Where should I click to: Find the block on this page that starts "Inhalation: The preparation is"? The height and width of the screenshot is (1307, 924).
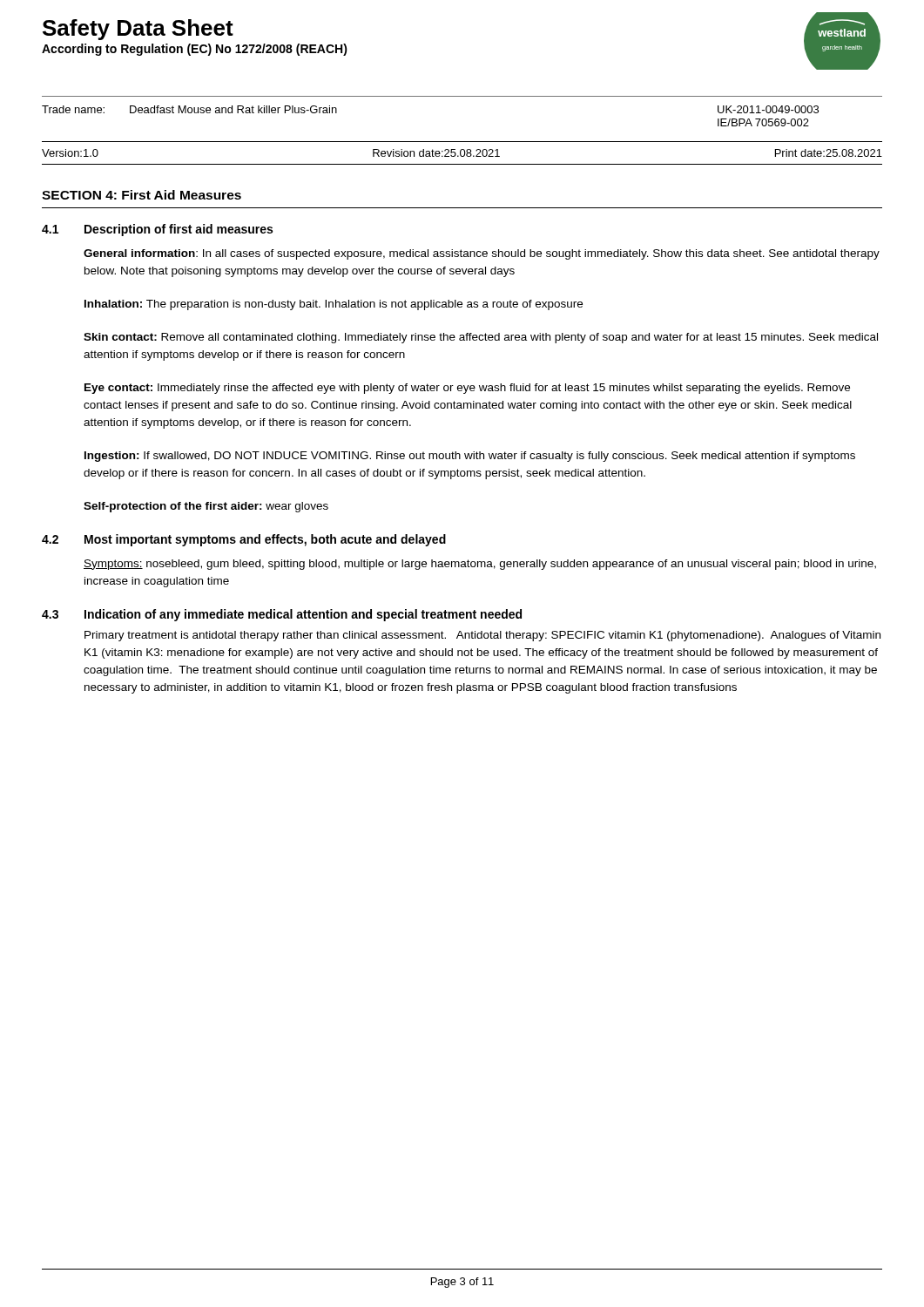333,304
